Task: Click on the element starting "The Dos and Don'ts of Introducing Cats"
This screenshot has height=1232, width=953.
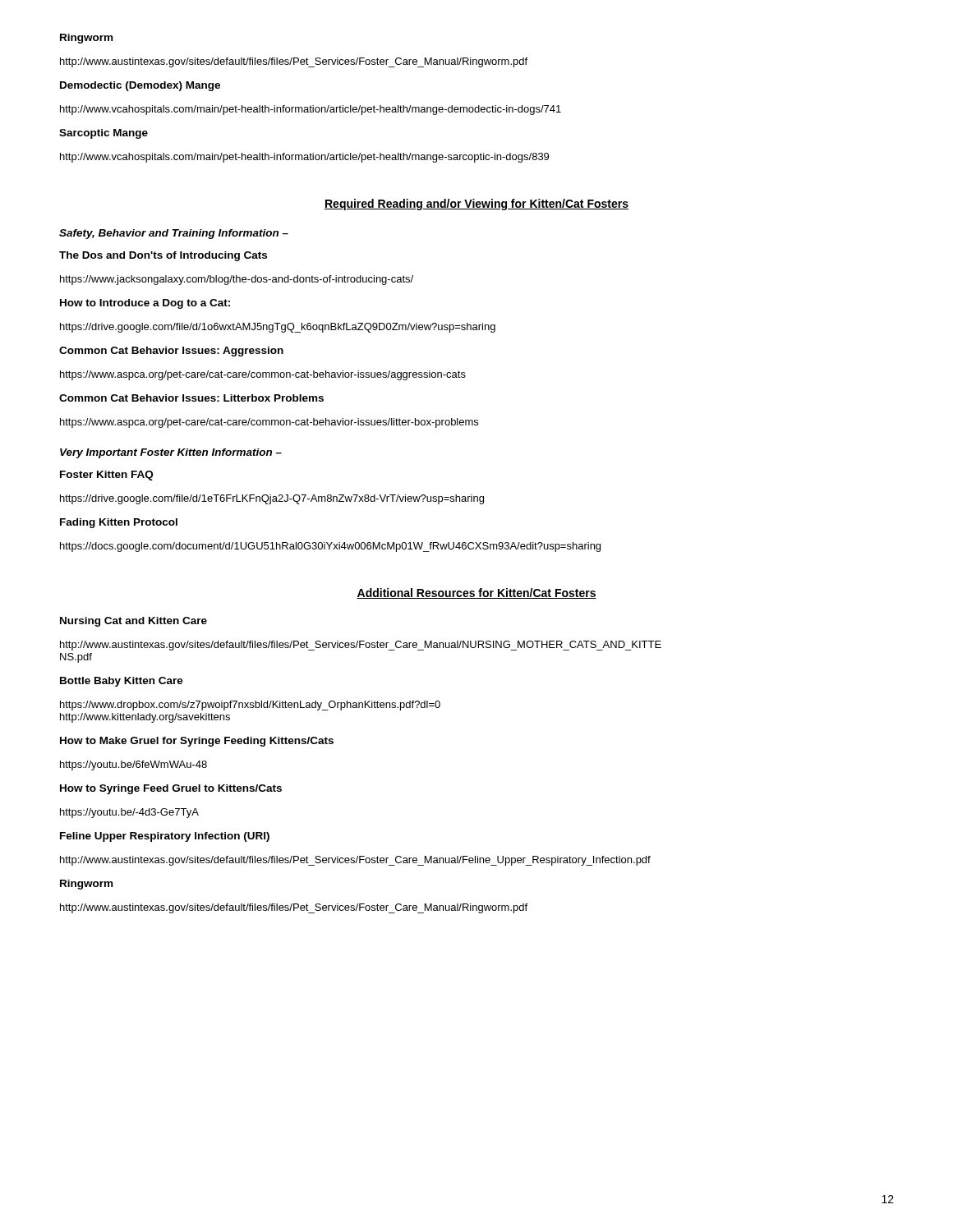Action: click(x=163, y=256)
